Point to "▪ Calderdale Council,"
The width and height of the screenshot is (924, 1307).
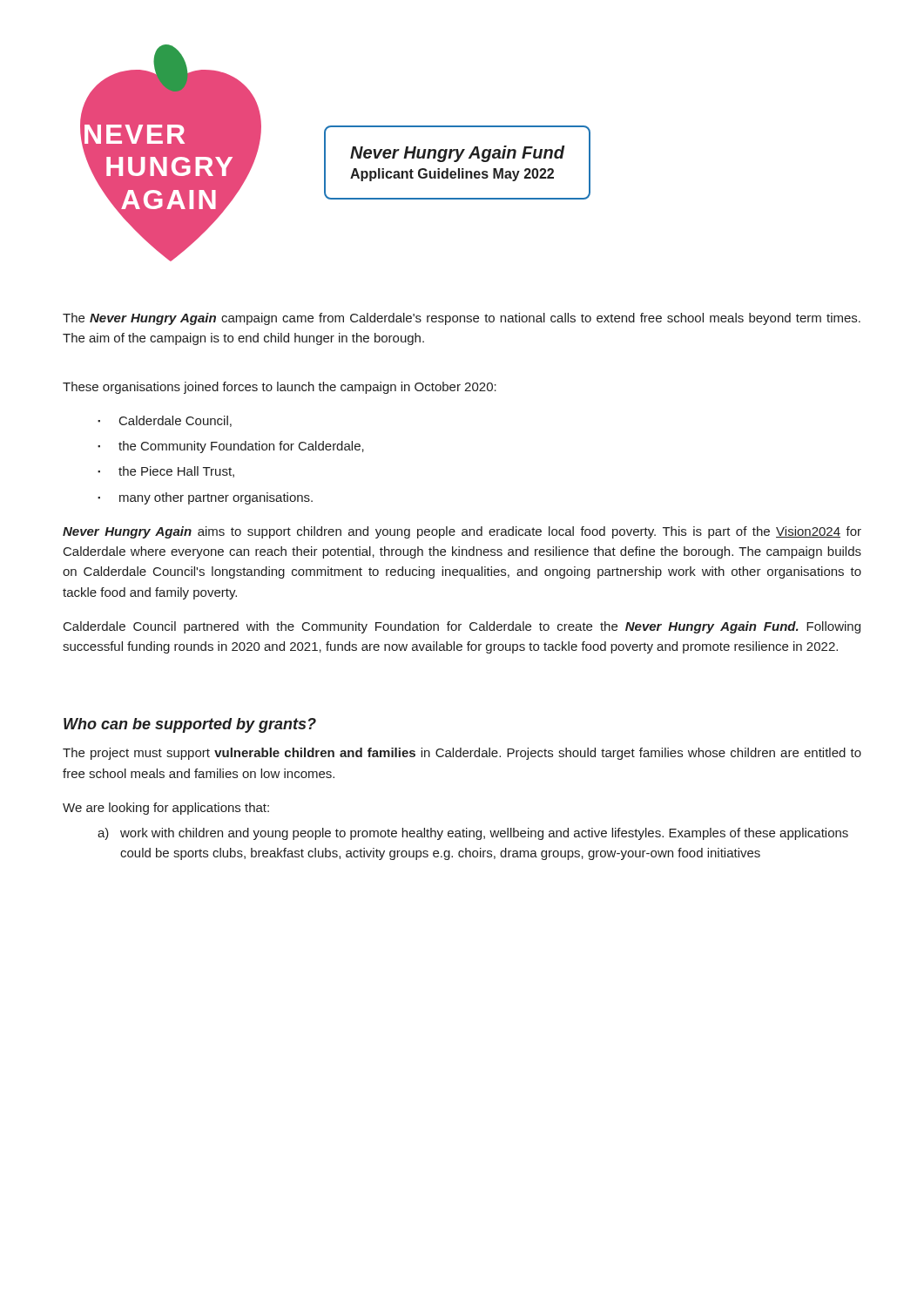165,420
